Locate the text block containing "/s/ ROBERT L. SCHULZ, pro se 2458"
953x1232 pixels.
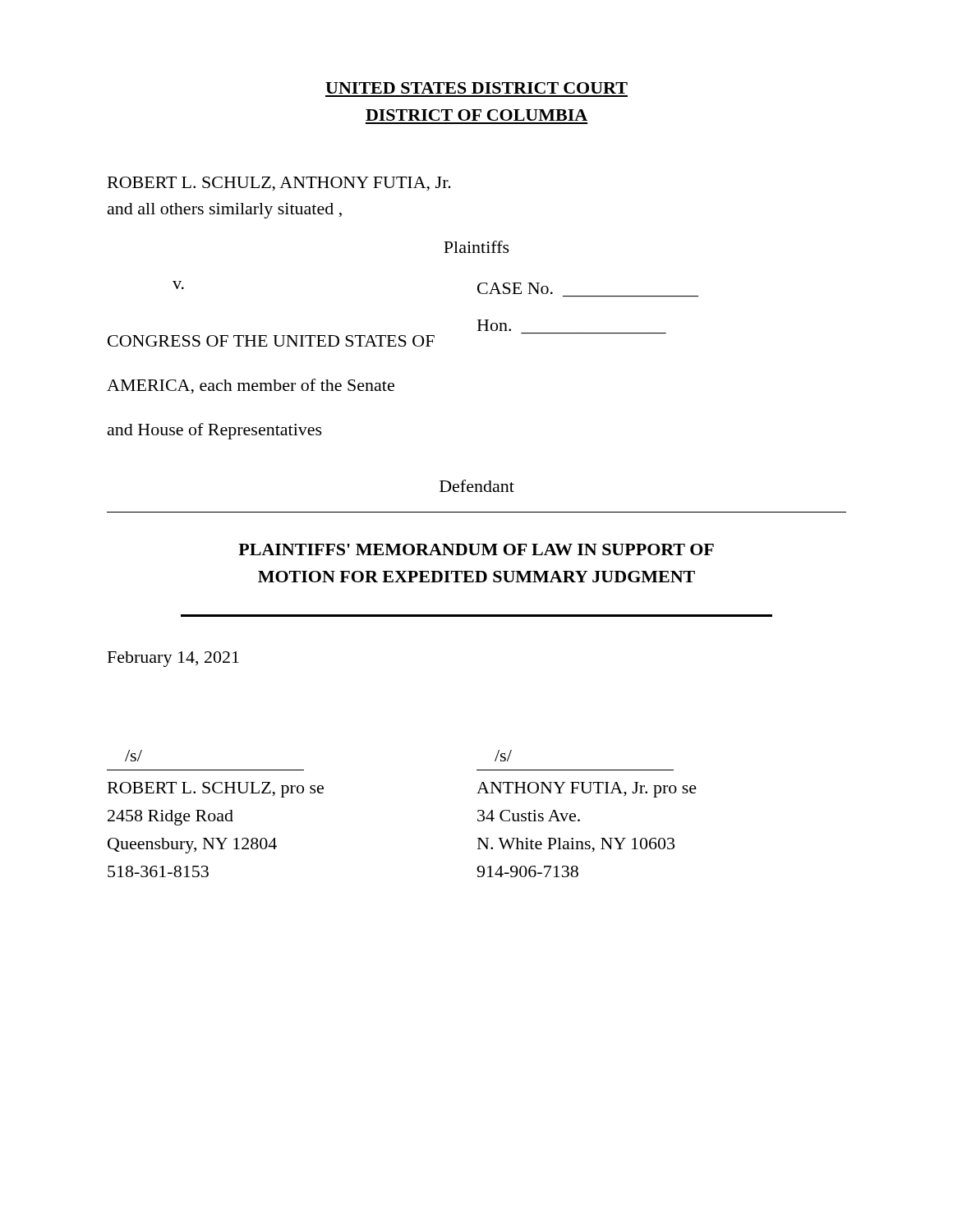[134, 756]
